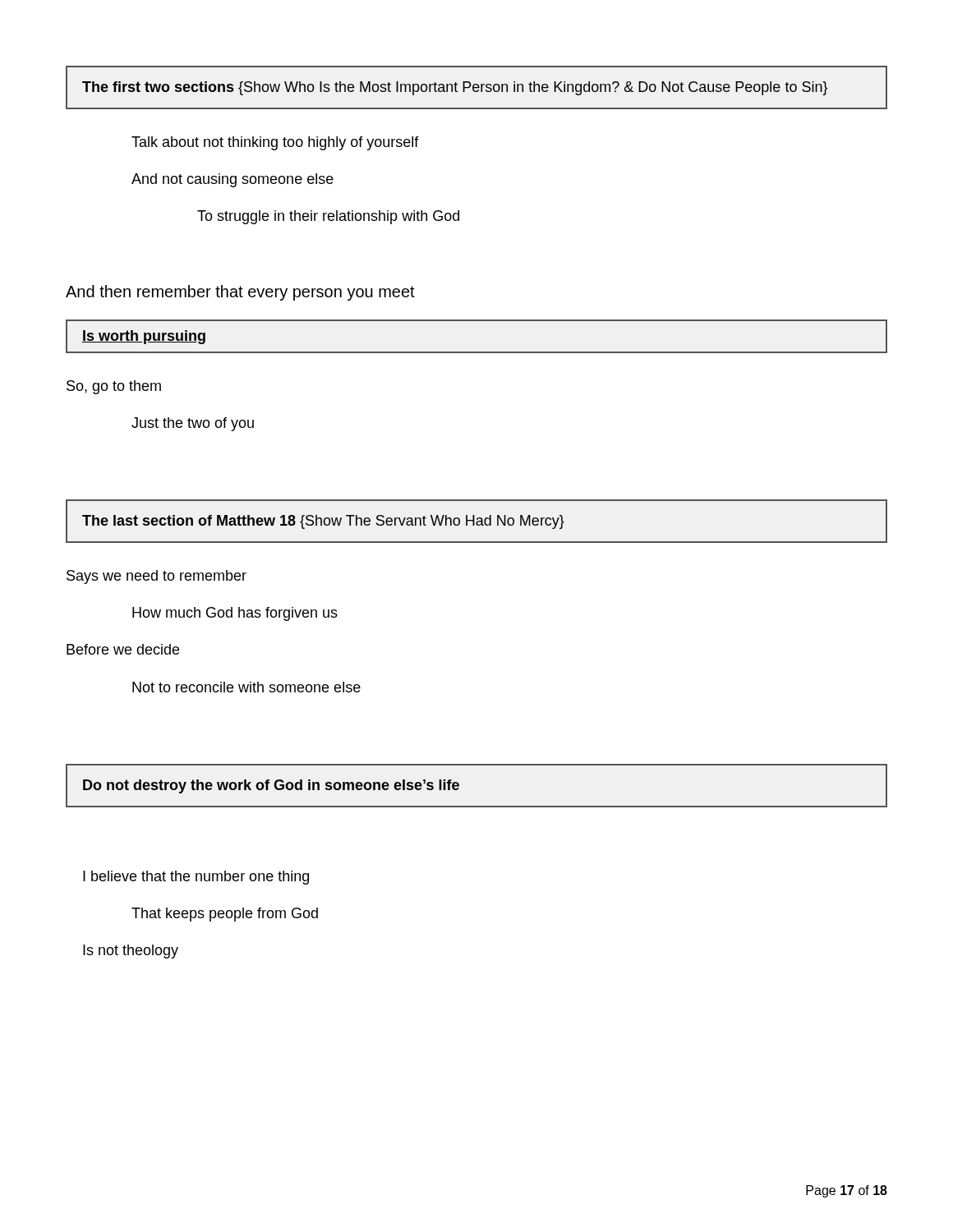This screenshot has height=1232, width=953.
Task: Click where it says "How much God has forgiven us"
Action: 235,613
